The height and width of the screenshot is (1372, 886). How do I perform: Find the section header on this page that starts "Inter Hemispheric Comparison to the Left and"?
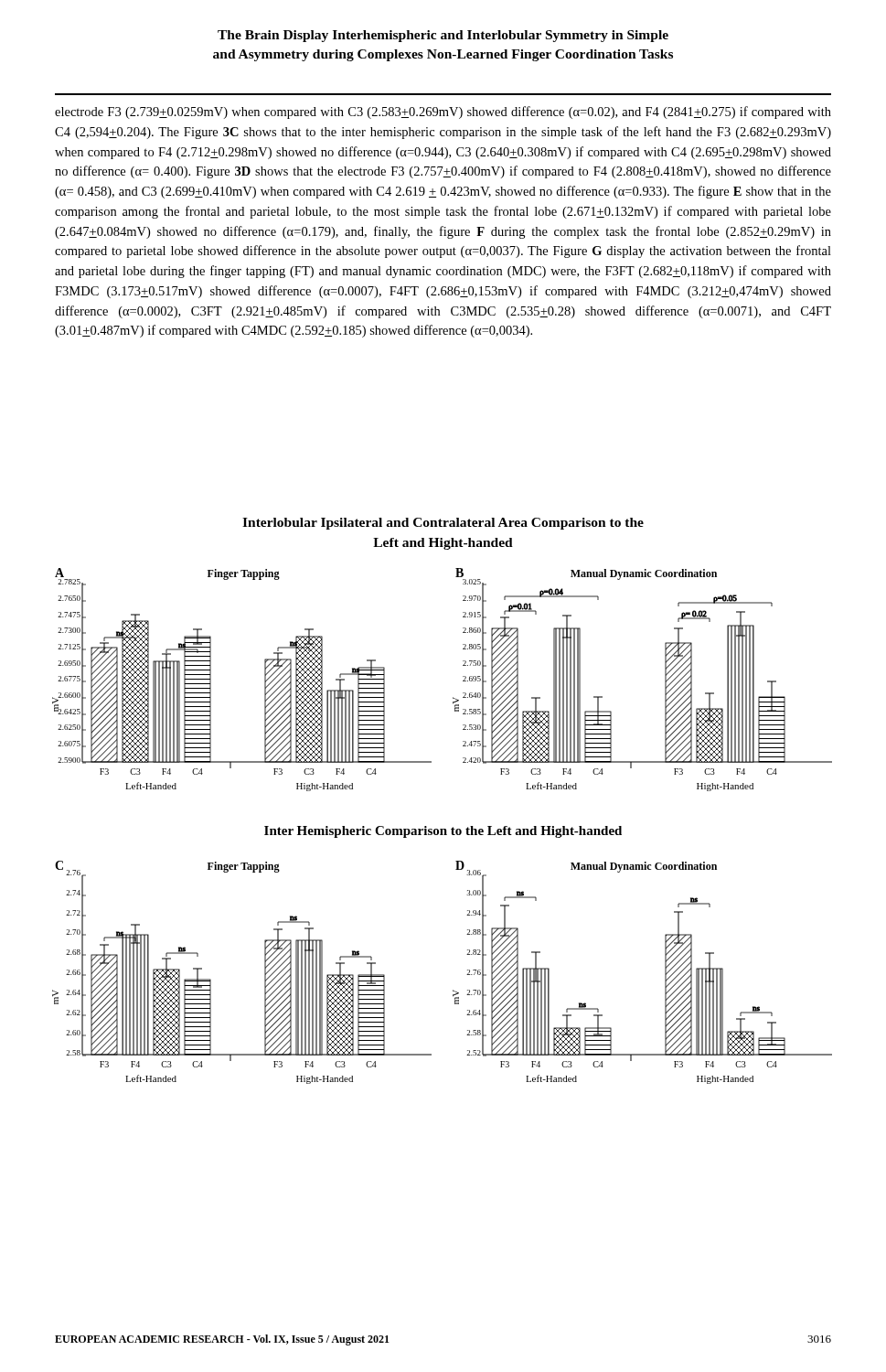(443, 831)
